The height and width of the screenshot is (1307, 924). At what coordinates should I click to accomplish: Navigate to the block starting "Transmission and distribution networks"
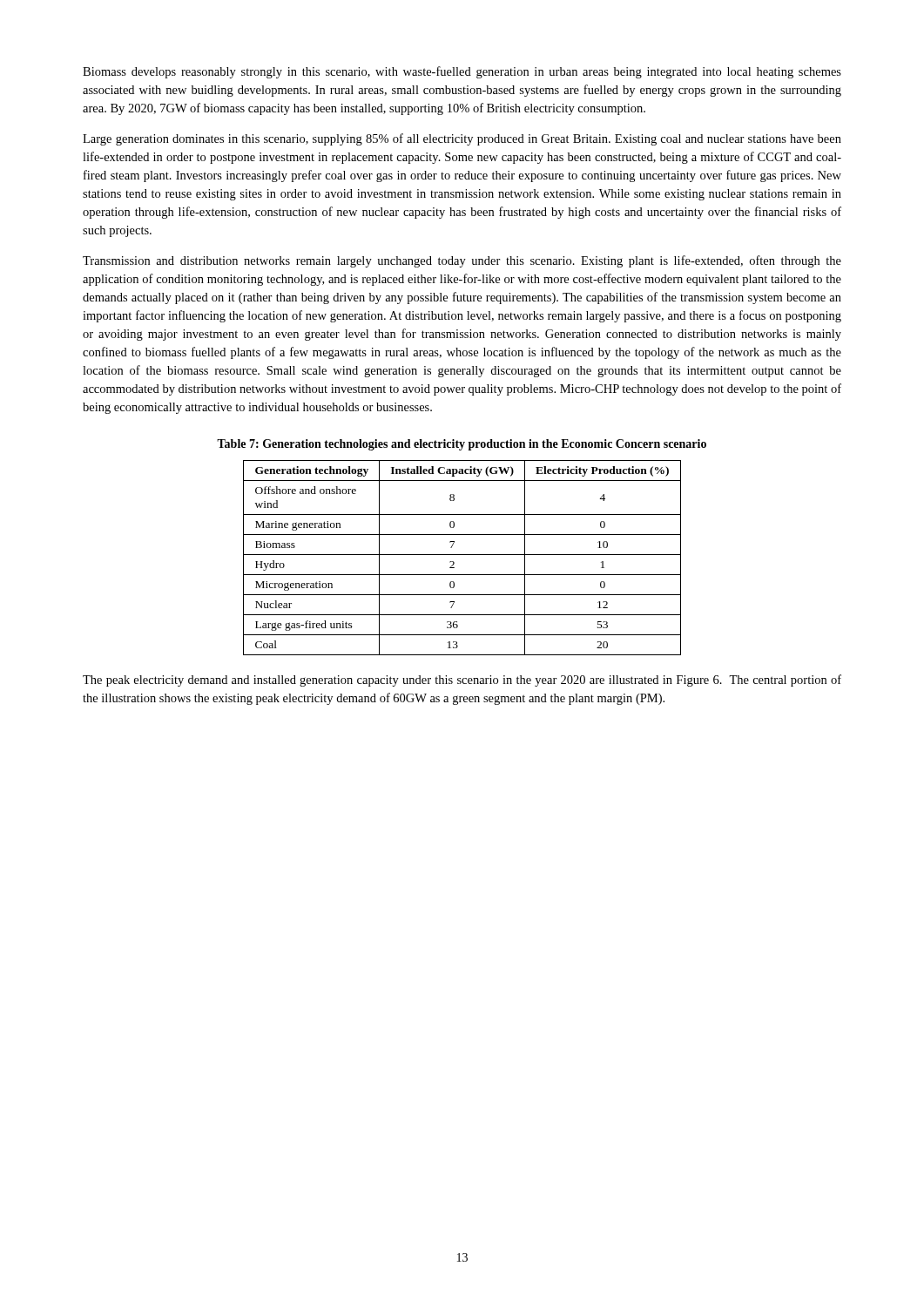(x=462, y=334)
